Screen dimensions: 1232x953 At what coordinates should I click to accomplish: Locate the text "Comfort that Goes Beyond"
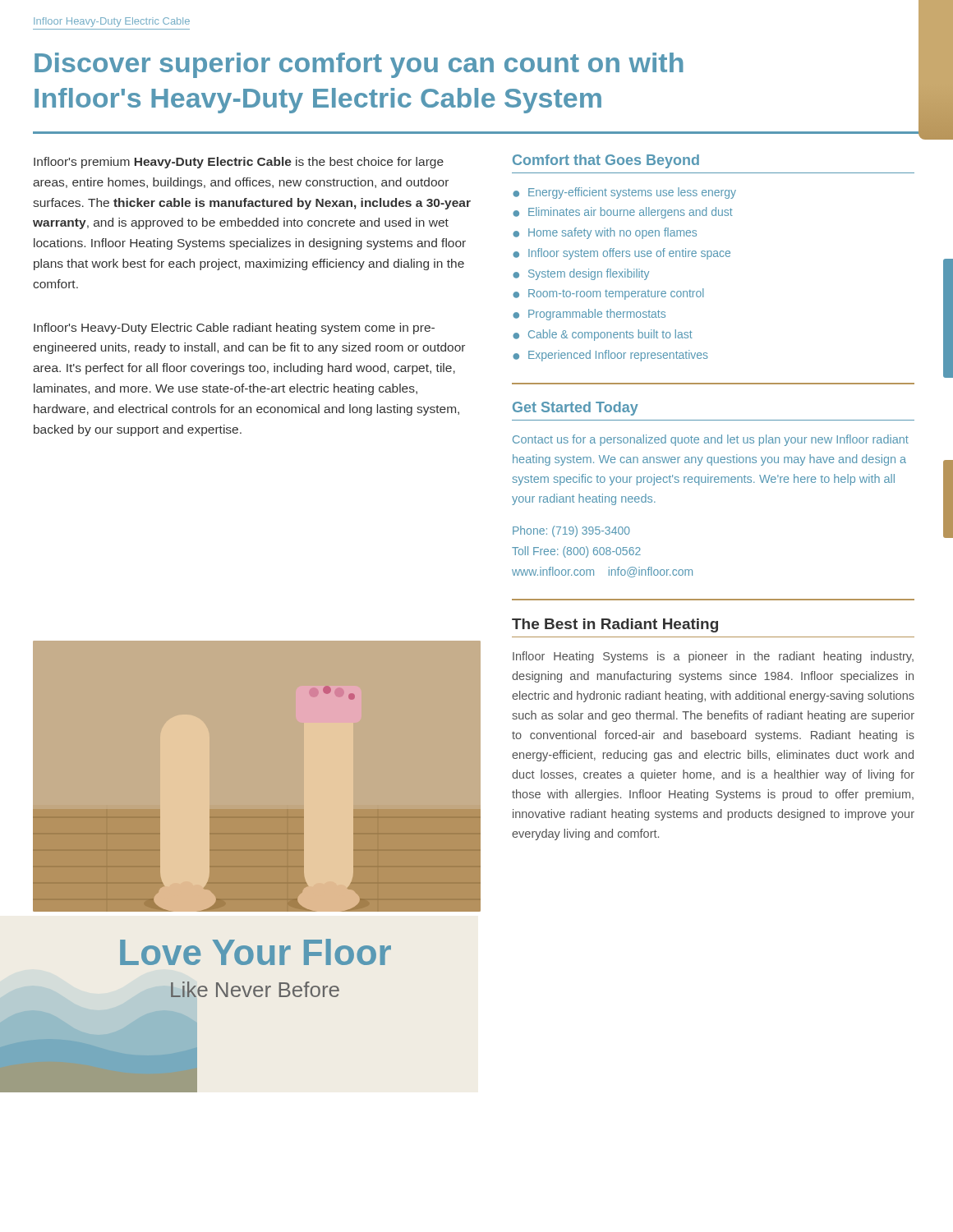713,163
